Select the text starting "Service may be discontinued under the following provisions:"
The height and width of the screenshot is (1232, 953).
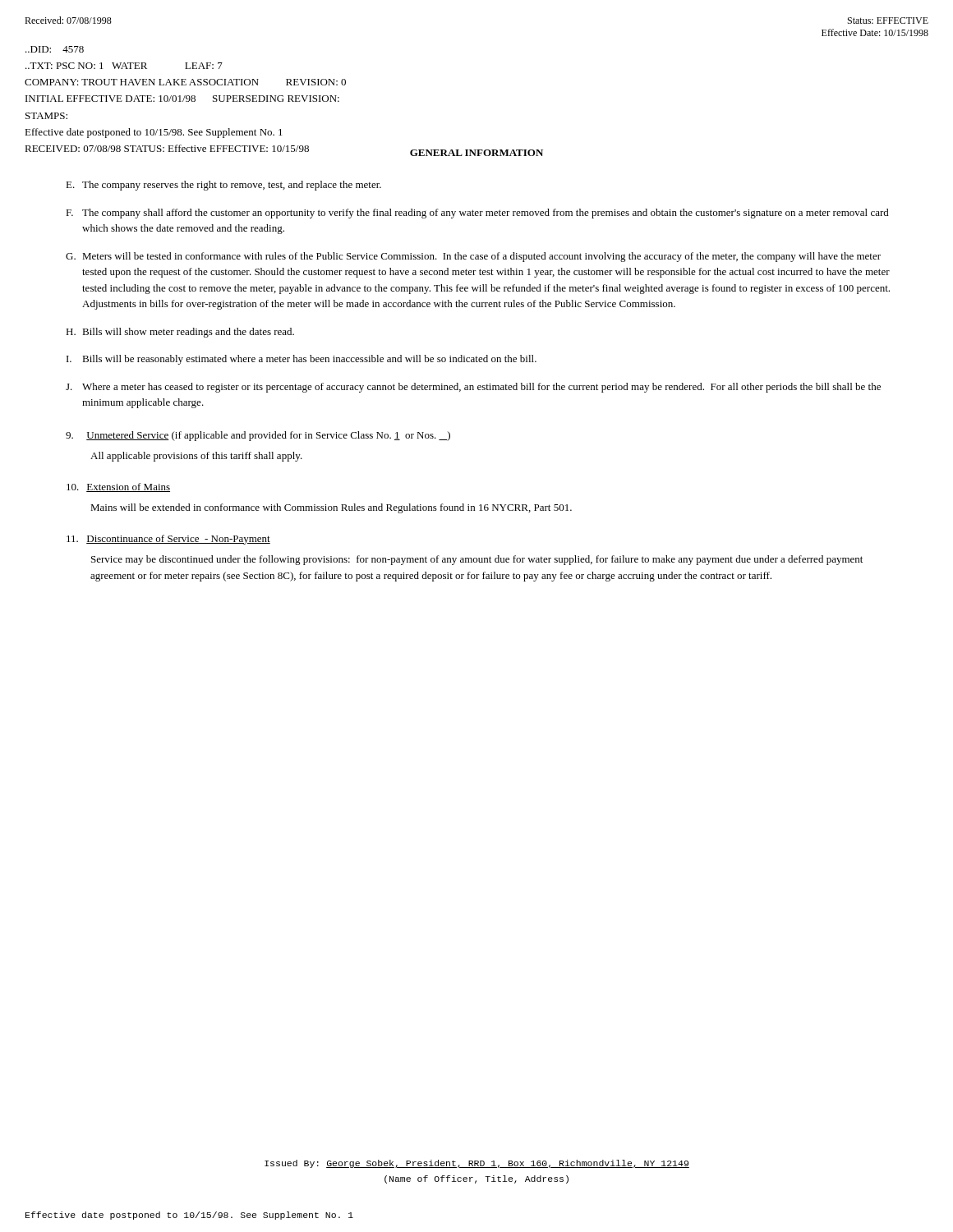point(477,567)
